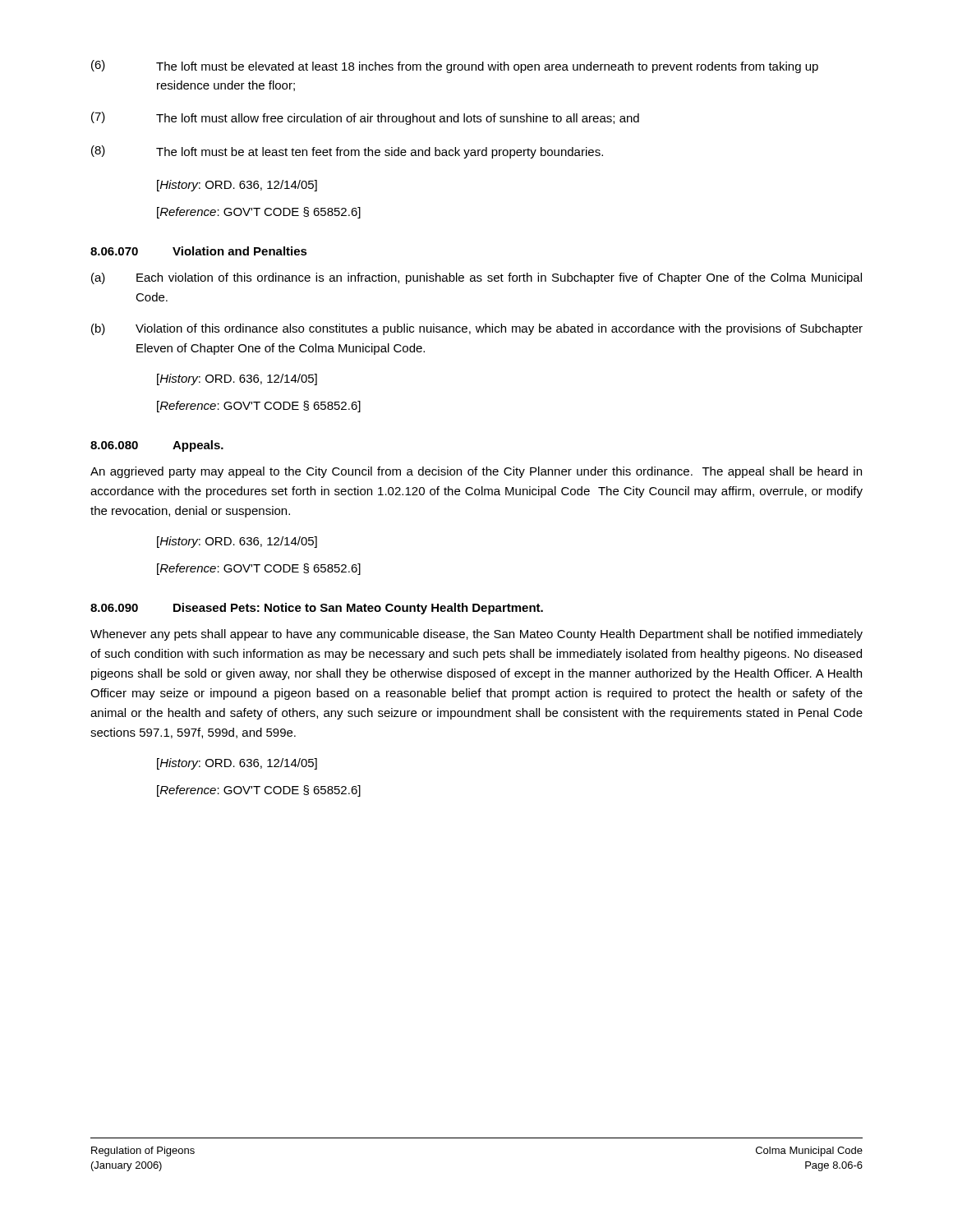Find the region starting "Whenever any pets shall appear to"

pos(476,683)
